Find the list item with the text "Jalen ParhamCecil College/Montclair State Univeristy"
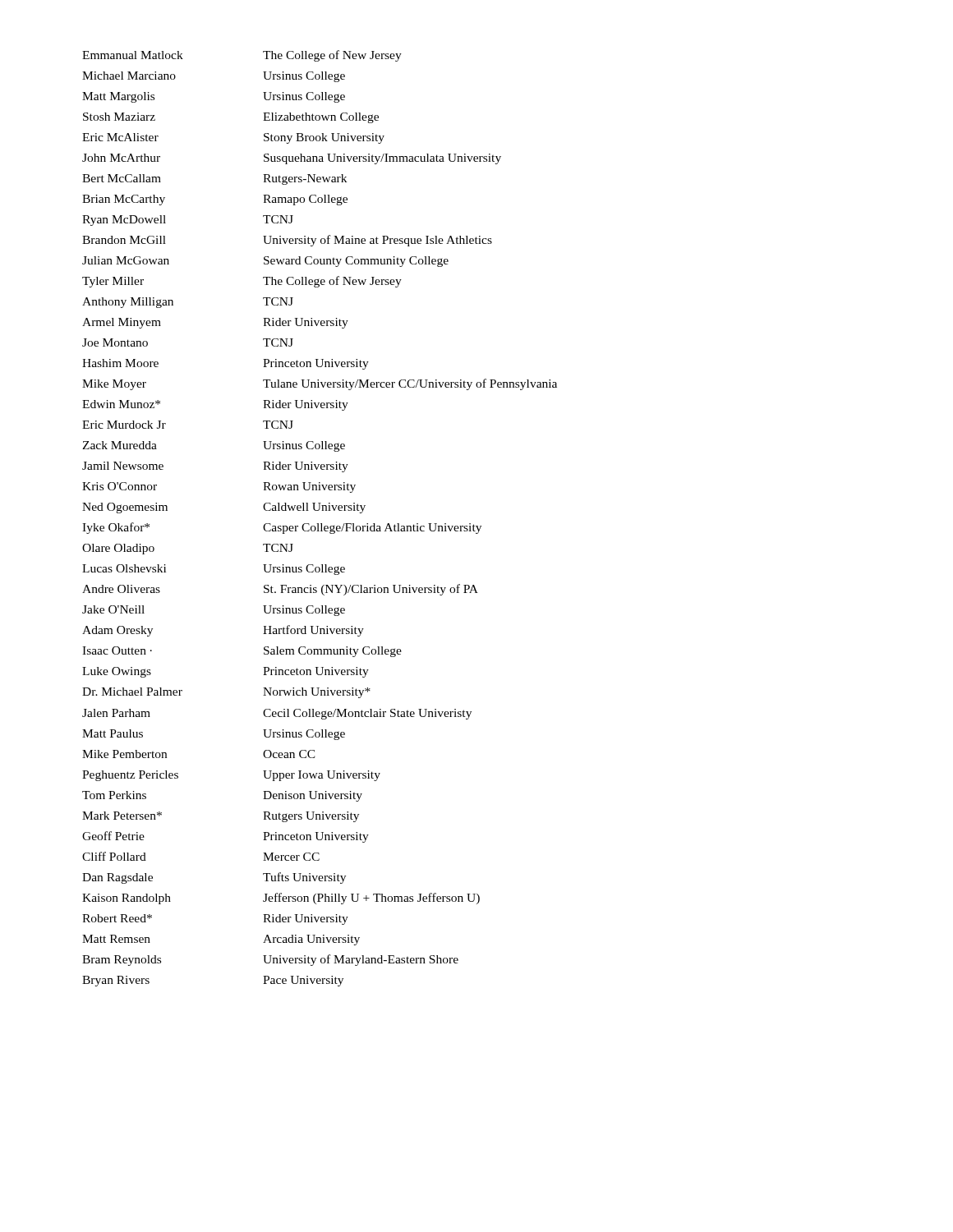The width and height of the screenshot is (953, 1232). (277, 714)
